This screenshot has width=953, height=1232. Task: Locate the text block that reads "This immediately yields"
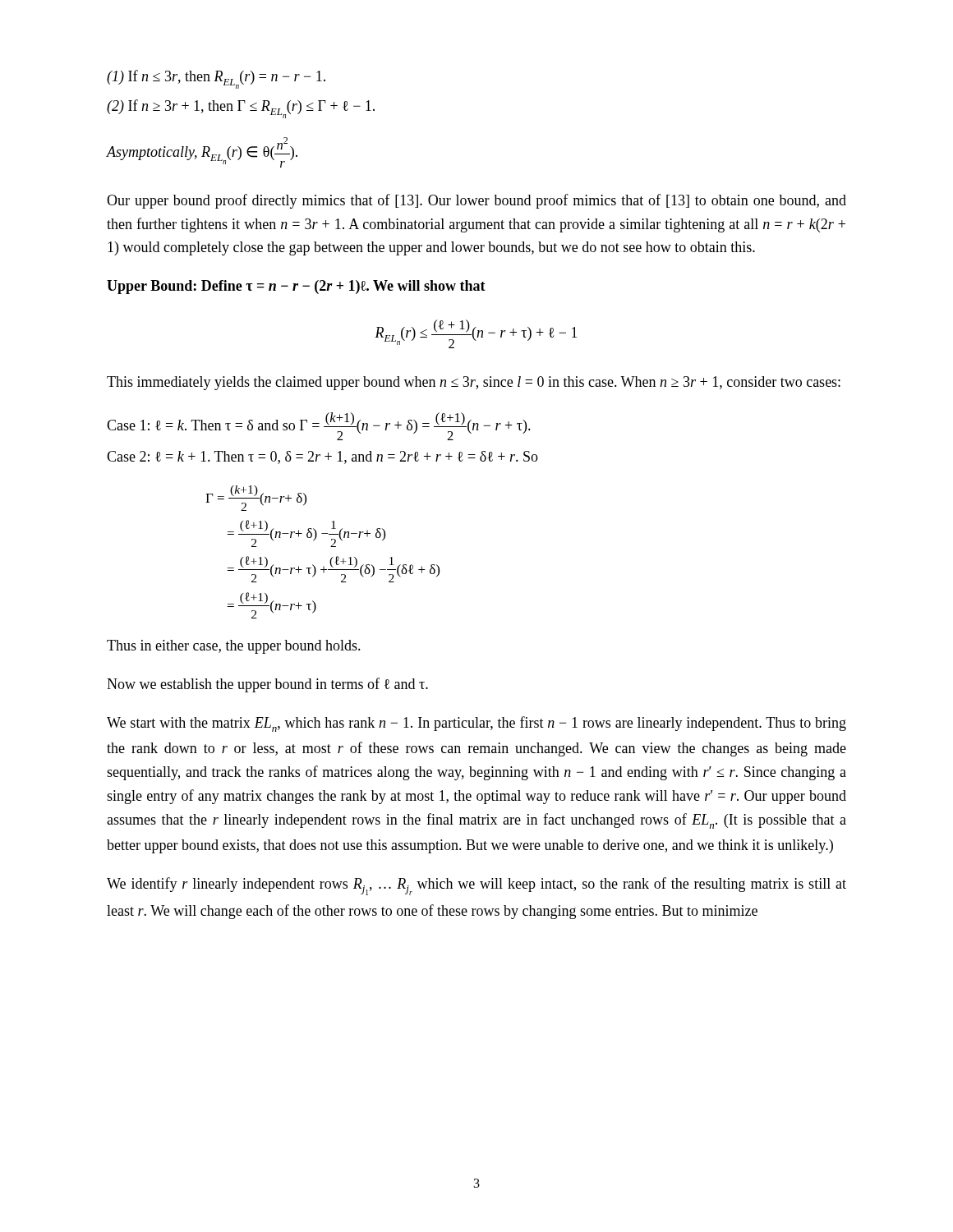pos(474,382)
